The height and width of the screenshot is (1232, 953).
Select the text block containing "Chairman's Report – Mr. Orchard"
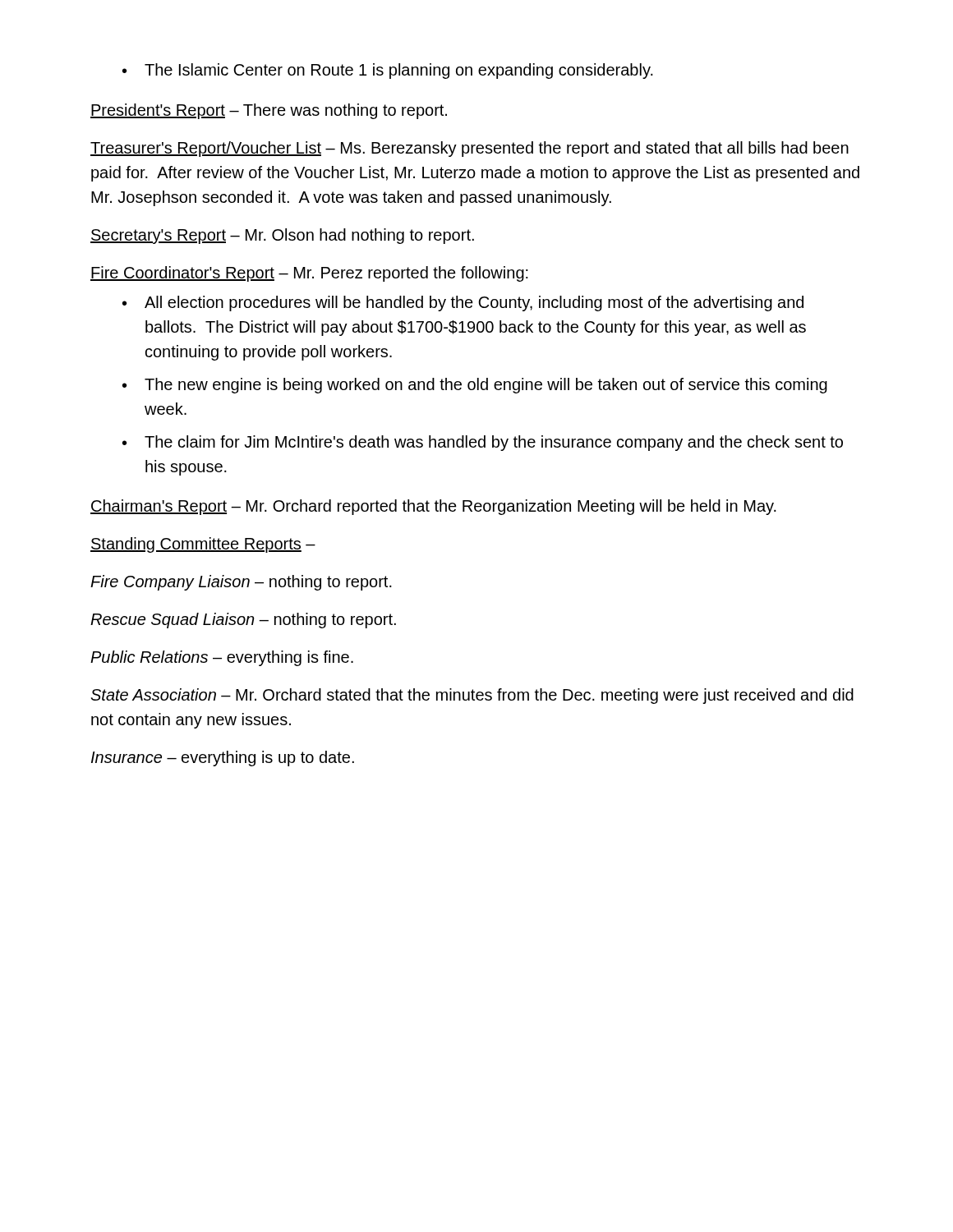point(434,506)
